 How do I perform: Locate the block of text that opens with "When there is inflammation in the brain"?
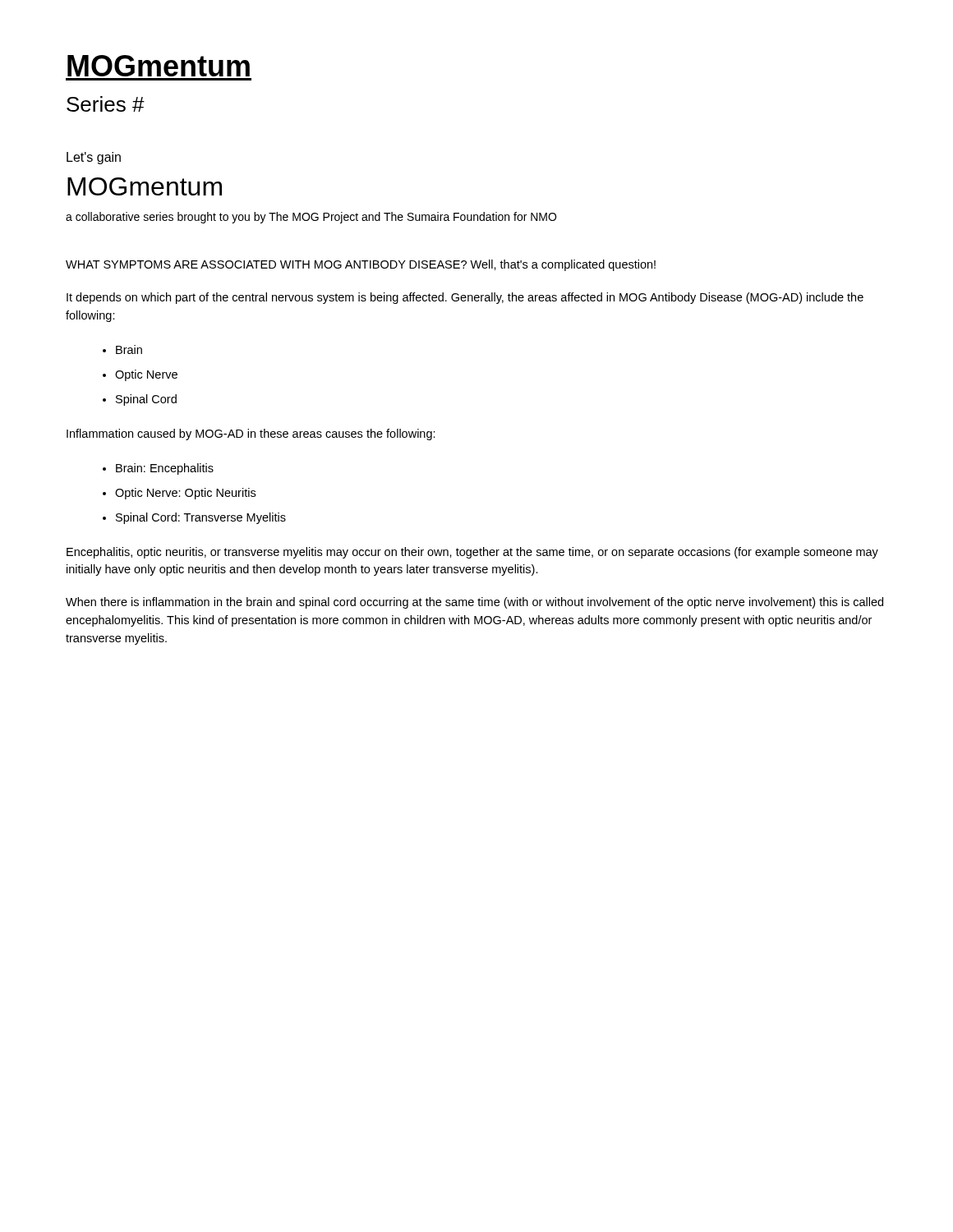[476, 621]
